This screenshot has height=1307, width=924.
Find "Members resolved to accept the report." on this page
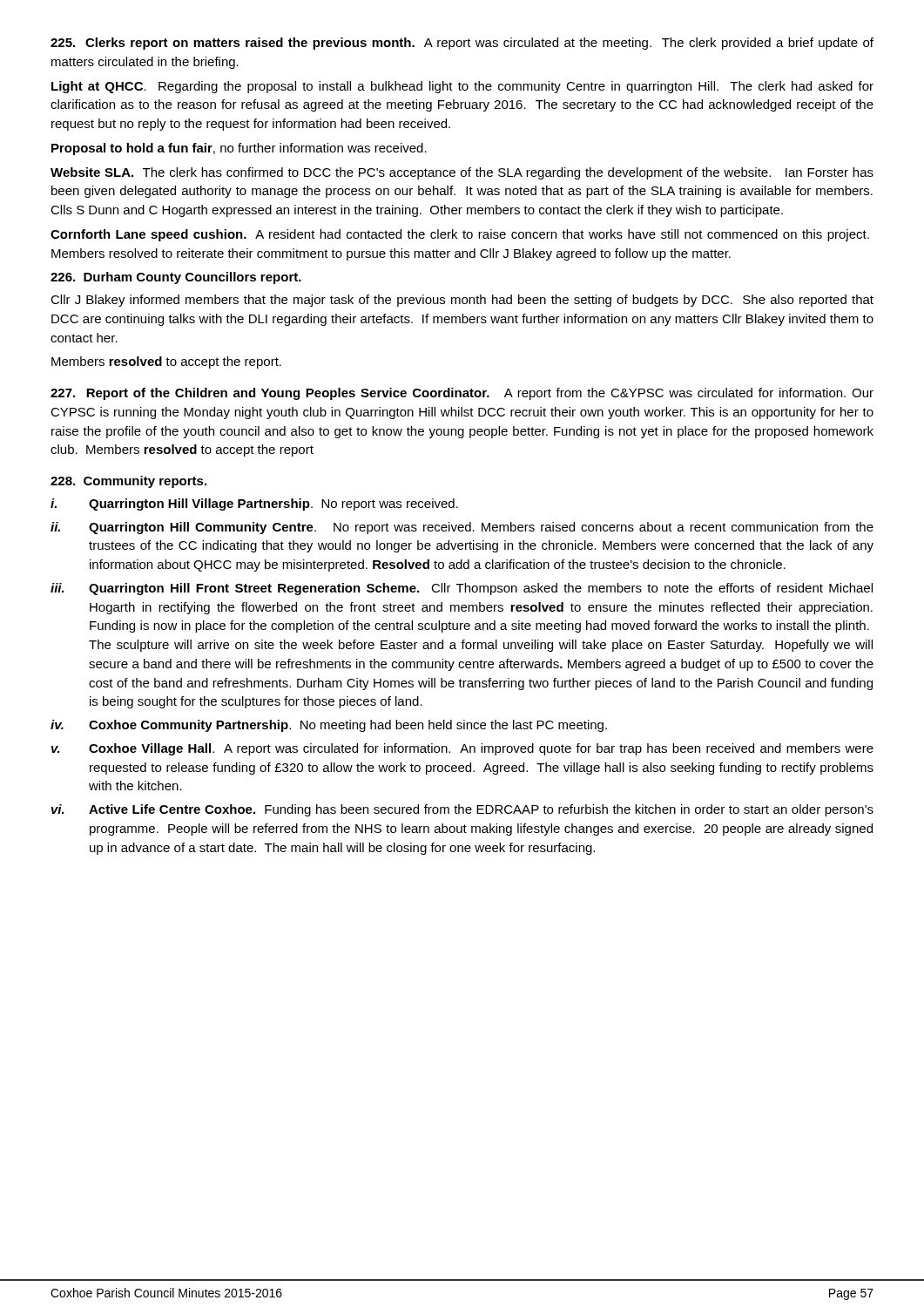tap(166, 361)
